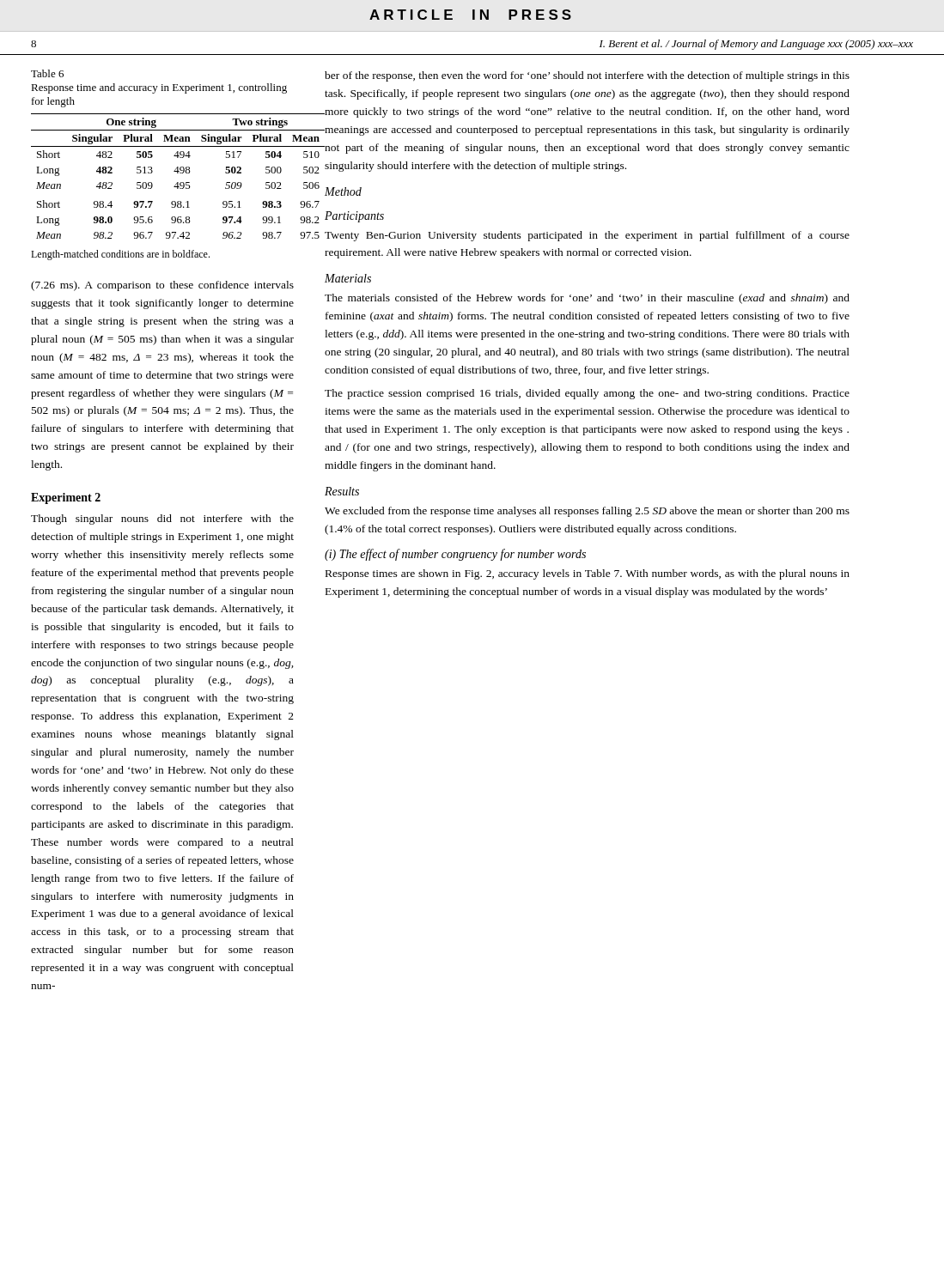Image resolution: width=944 pixels, height=1288 pixels.
Task: Navigate to the region starting "The materials consisted of the Hebrew words"
Action: point(587,334)
